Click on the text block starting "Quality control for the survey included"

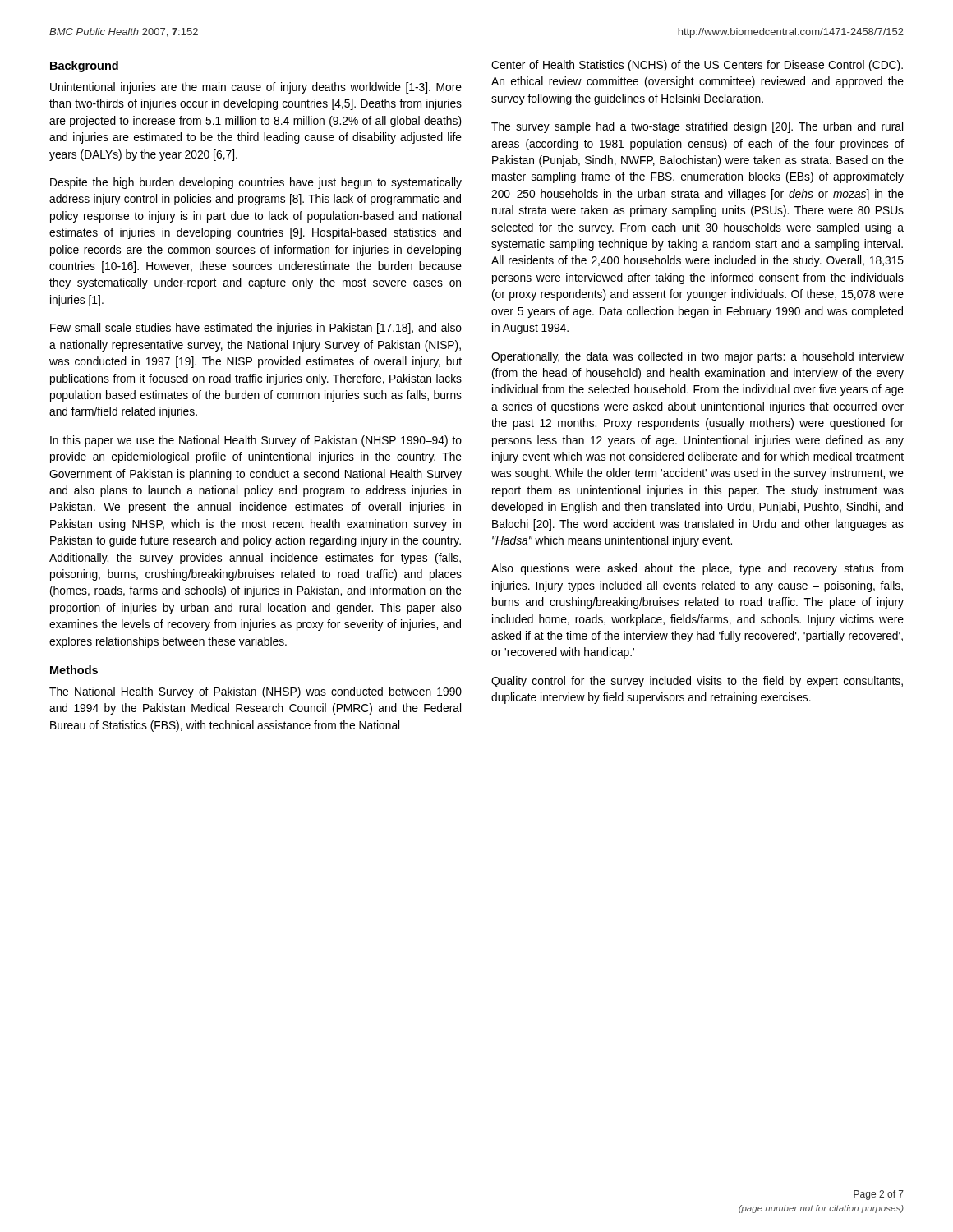click(x=698, y=690)
